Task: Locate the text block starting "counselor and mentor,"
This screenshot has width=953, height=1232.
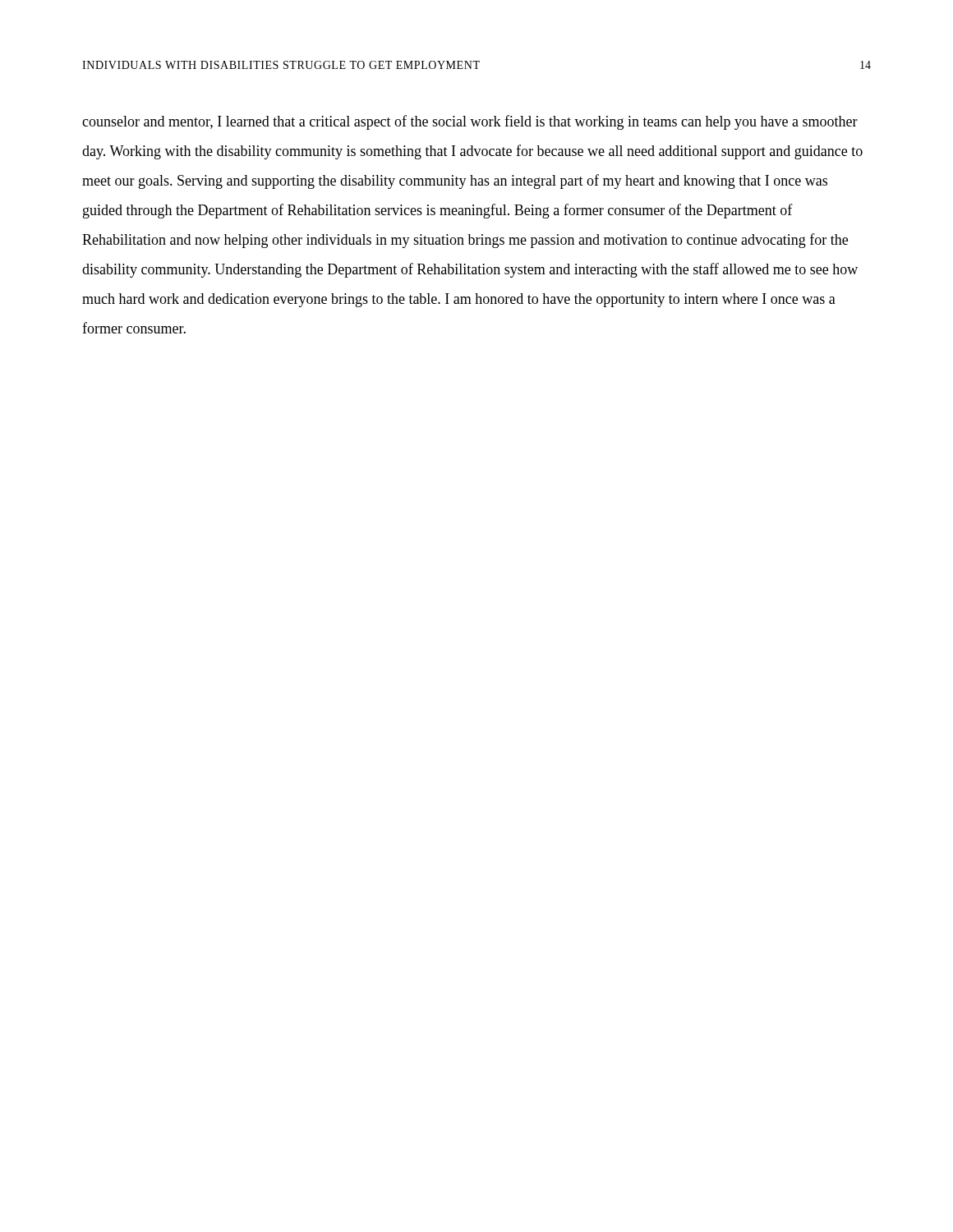Action: [473, 225]
